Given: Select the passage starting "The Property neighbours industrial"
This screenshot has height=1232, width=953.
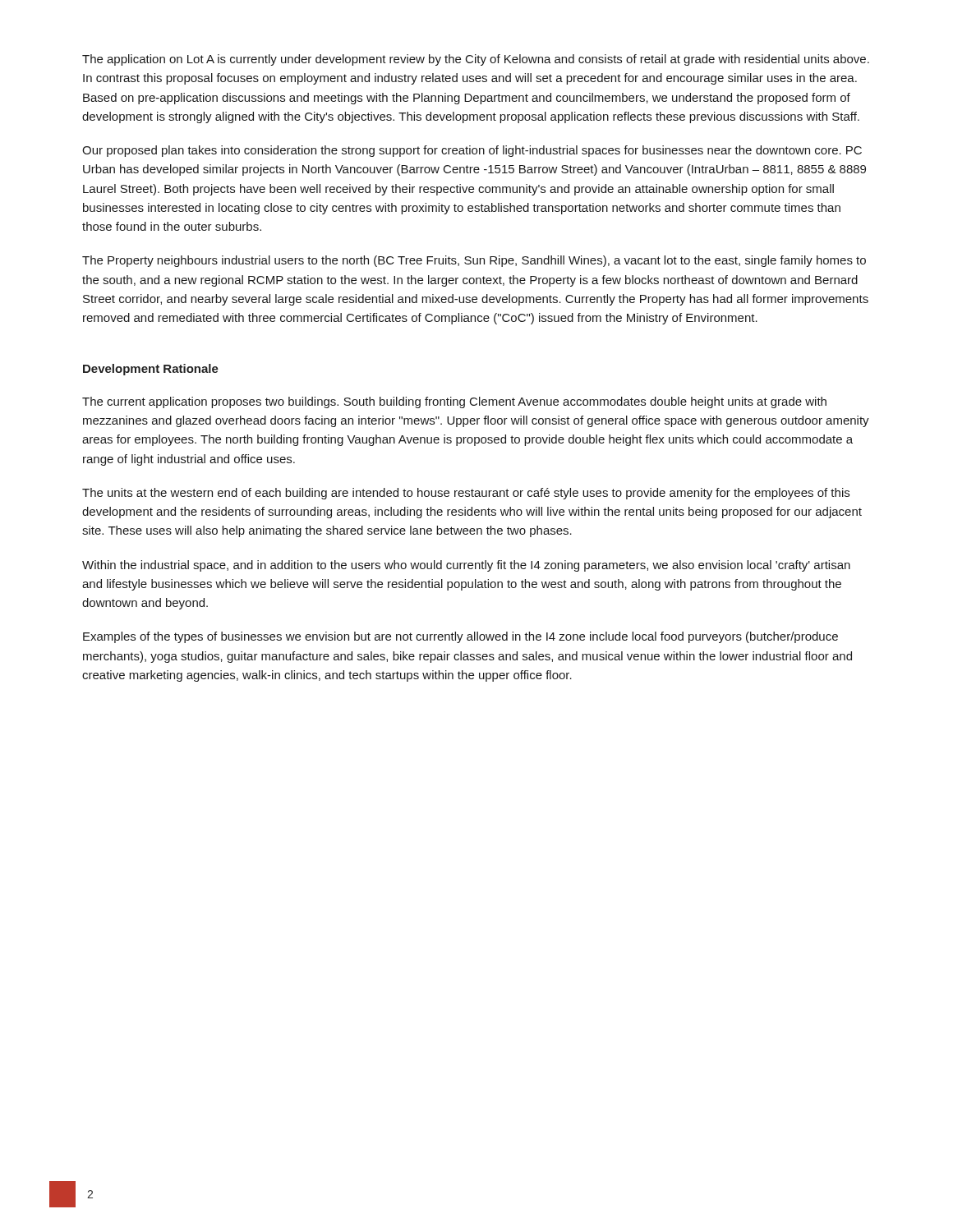Looking at the screenshot, I should (x=475, y=289).
